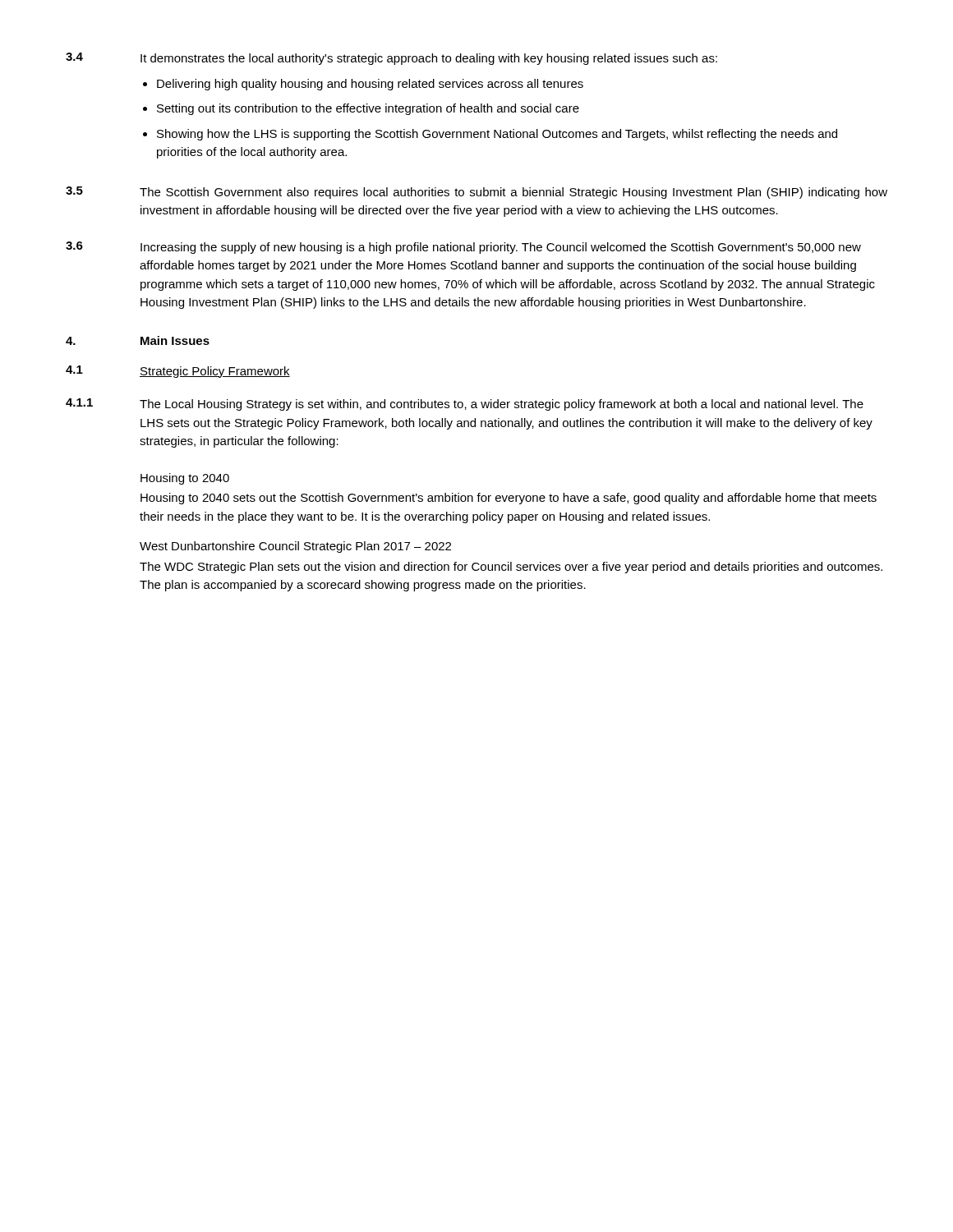Navigate to the text starting "Housing to 2040 Housing to 2040 sets out"

point(513,497)
